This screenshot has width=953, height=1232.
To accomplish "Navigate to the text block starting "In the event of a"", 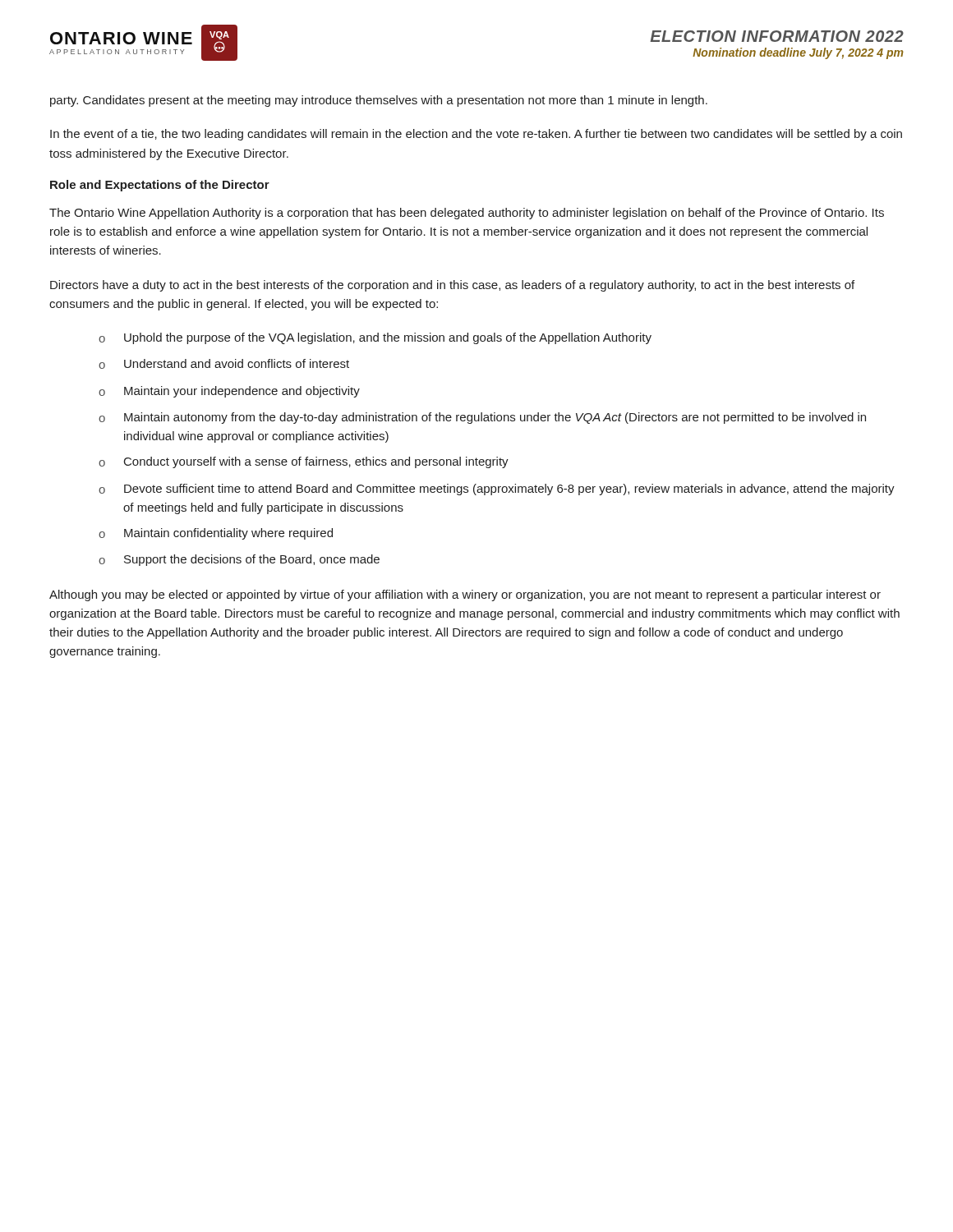I will (476, 143).
